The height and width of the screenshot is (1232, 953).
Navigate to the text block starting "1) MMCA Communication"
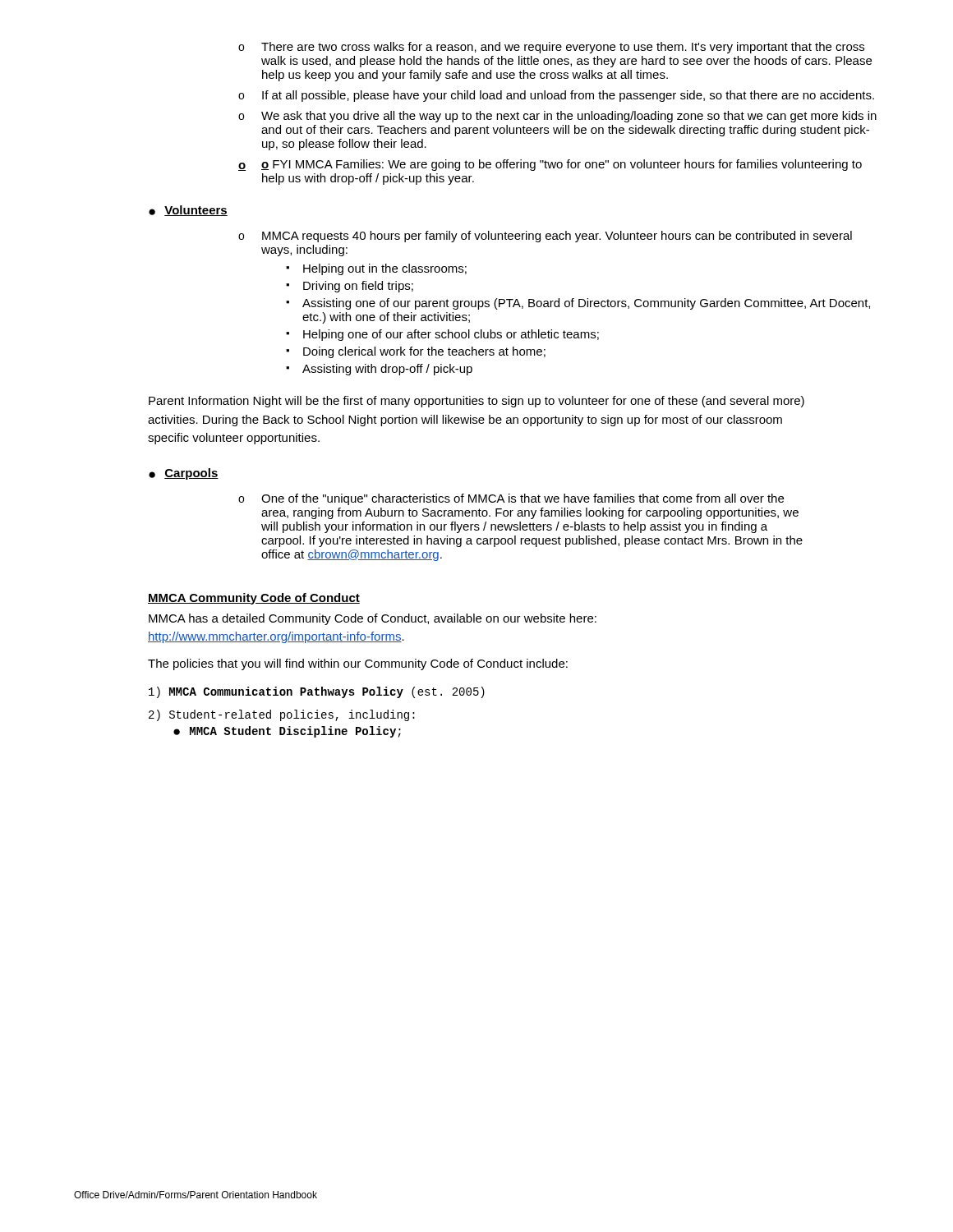point(317,692)
